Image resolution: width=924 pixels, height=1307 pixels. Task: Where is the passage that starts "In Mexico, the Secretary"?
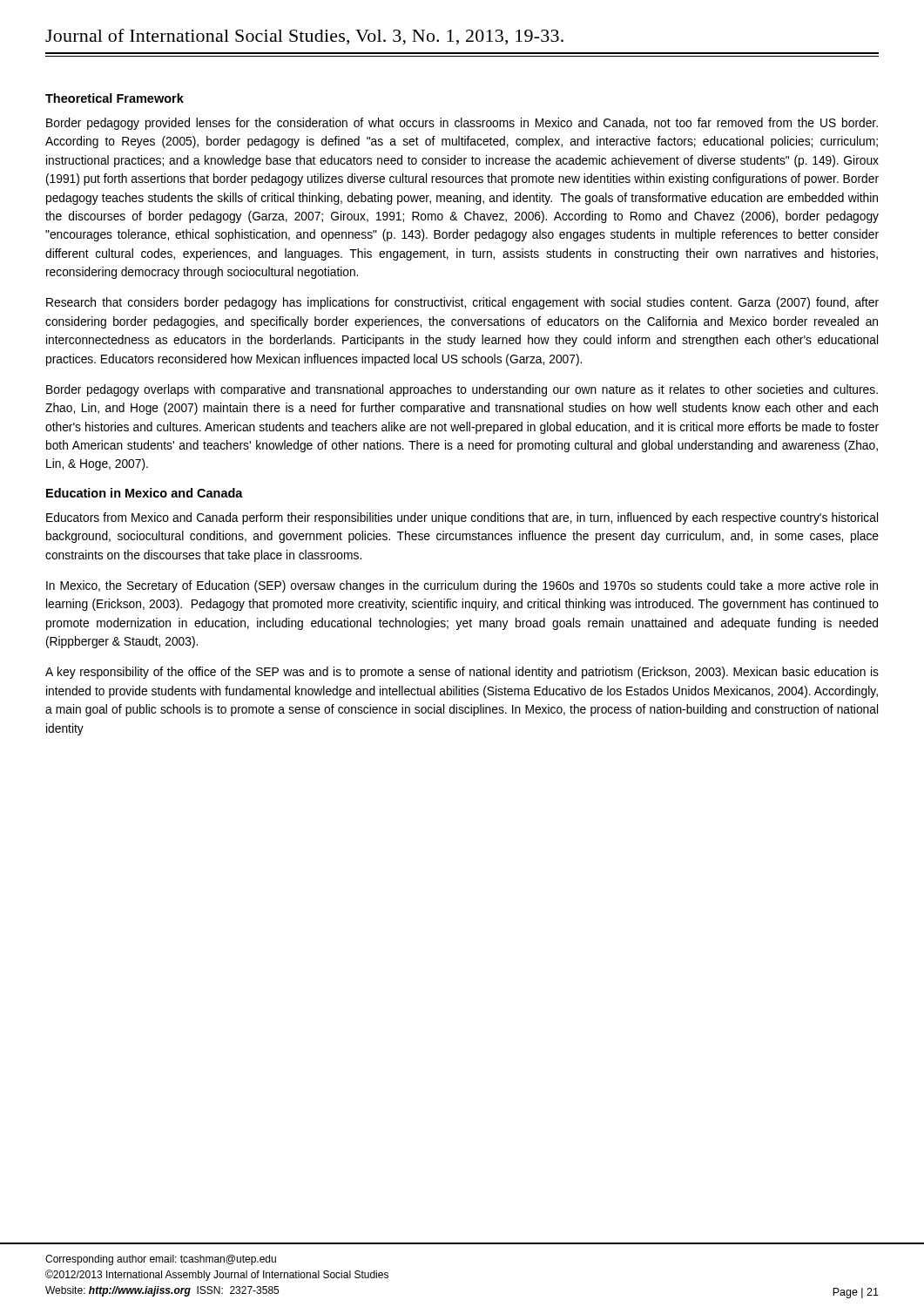click(x=462, y=614)
